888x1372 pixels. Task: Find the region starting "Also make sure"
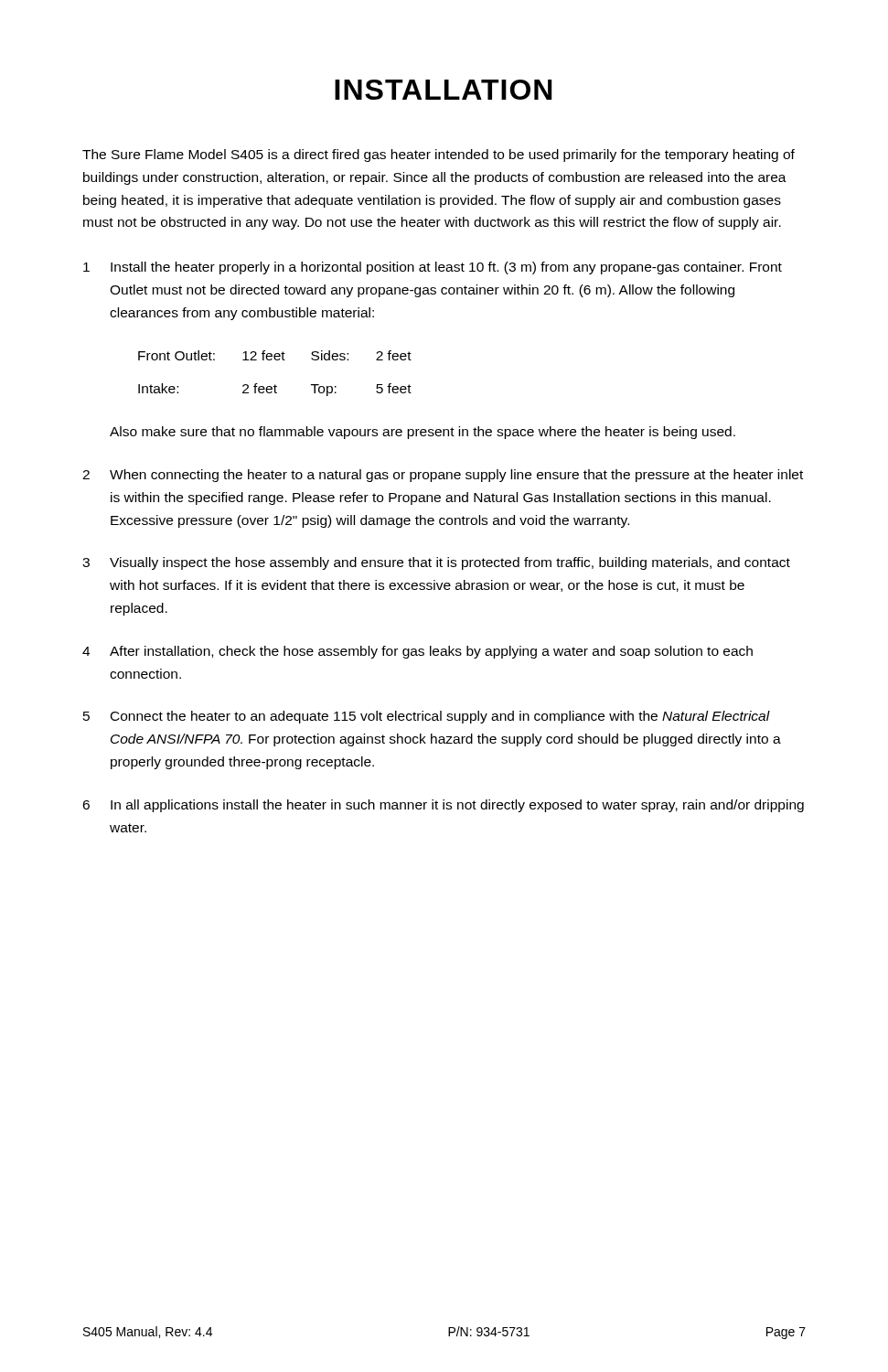coord(423,431)
